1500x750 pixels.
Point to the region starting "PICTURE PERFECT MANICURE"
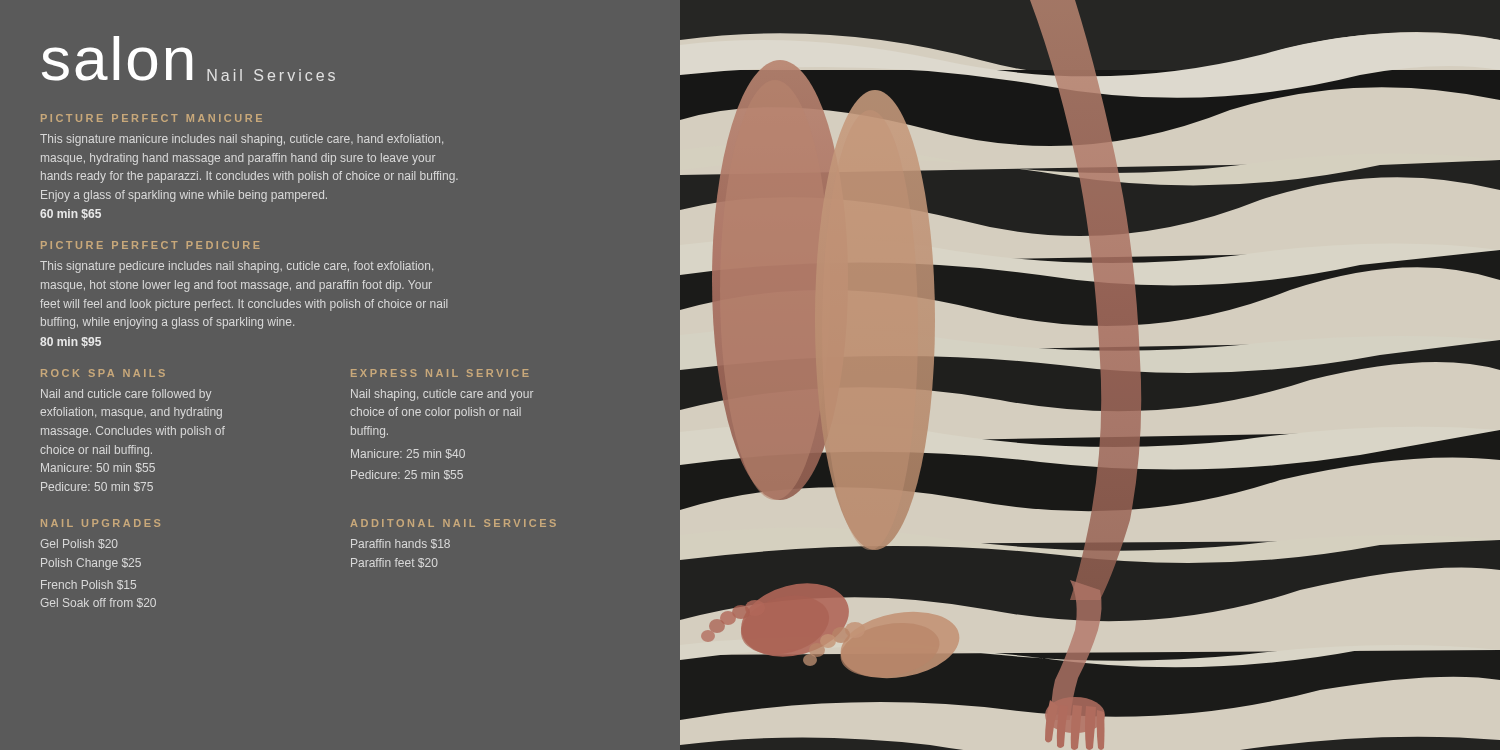coord(153,118)
